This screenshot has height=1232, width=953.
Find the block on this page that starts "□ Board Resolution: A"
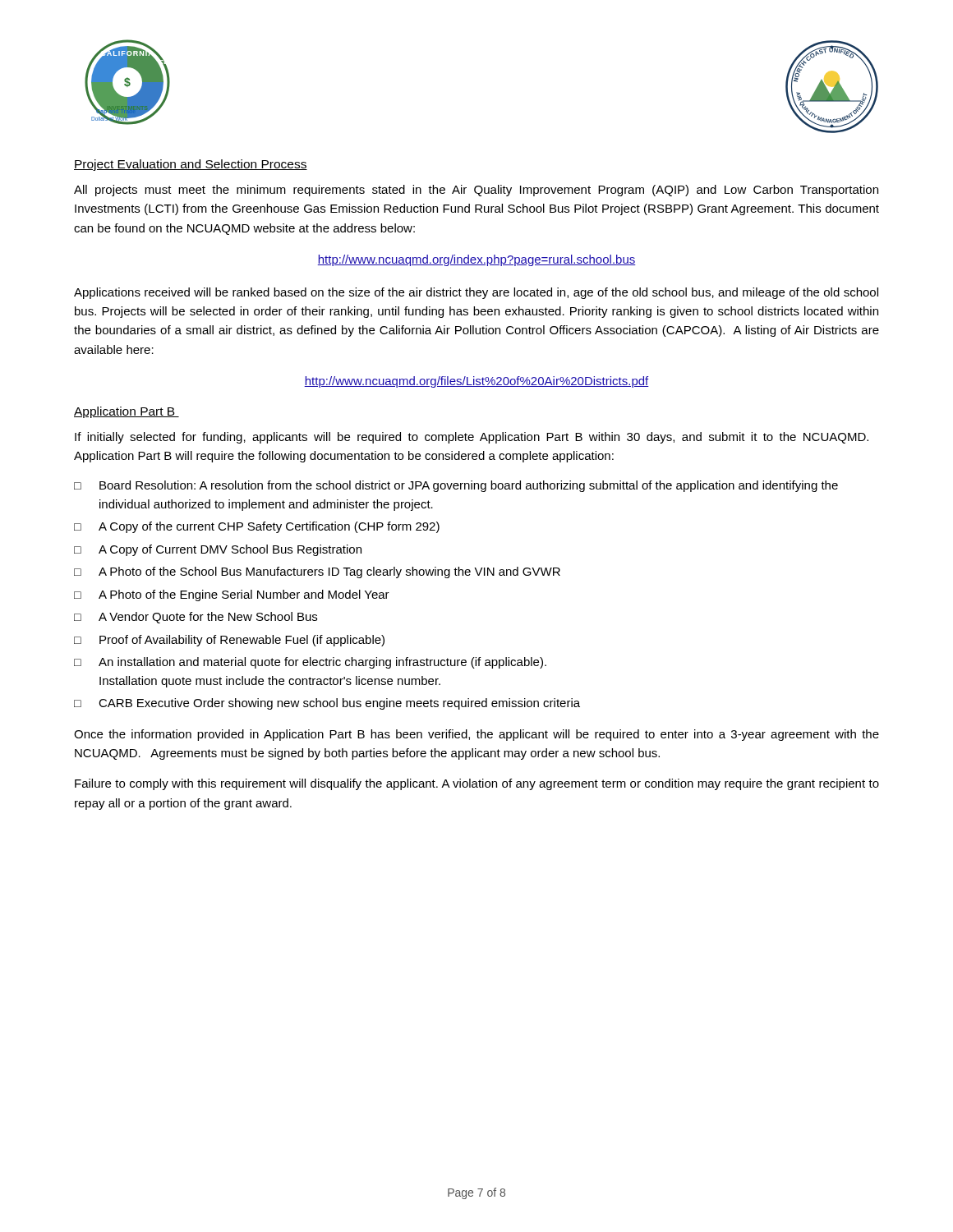coord(476,495)
